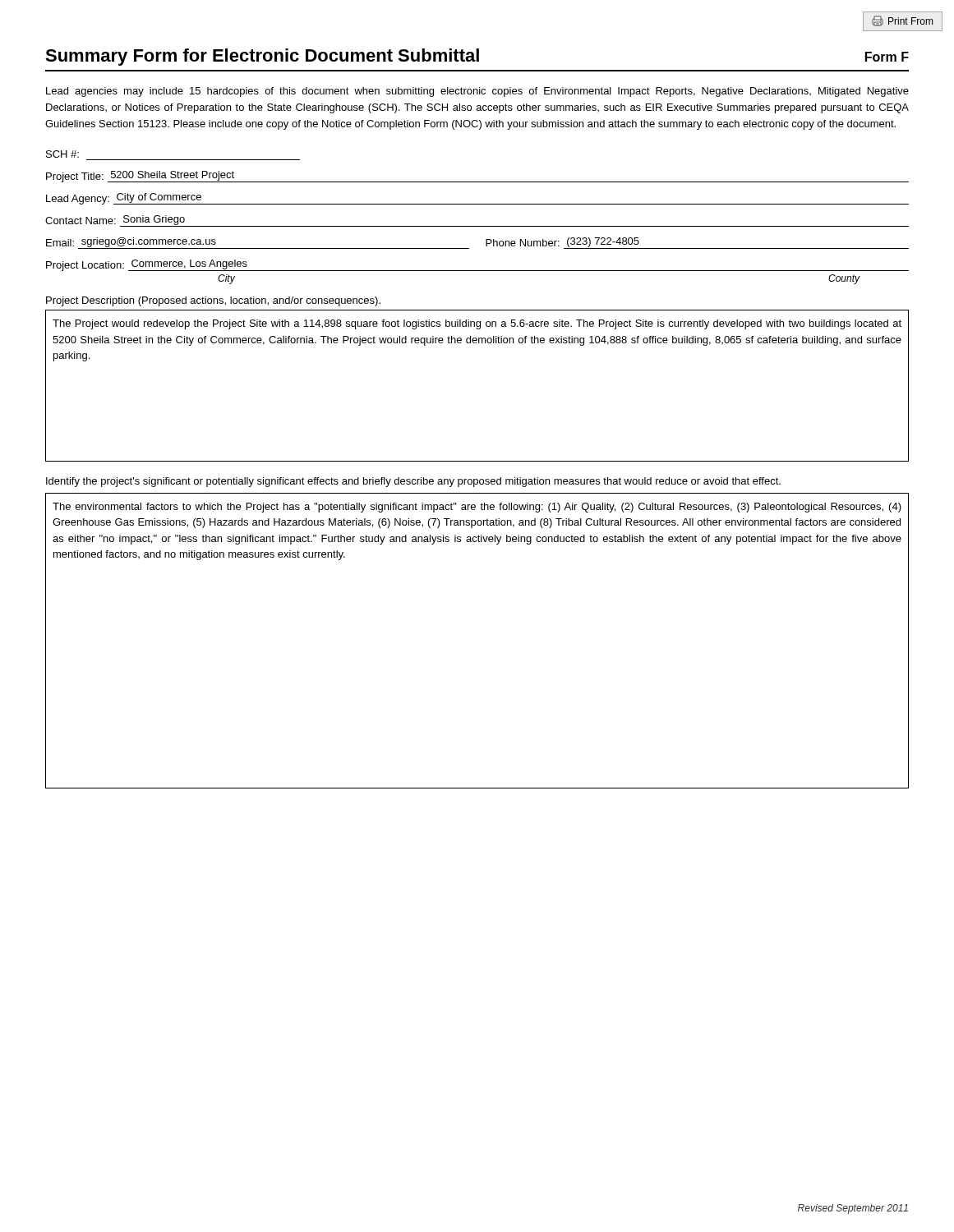Find the text block starting "The Project would redevelop"
This screenshot has width=954, height=1232.
click(477, 340)
